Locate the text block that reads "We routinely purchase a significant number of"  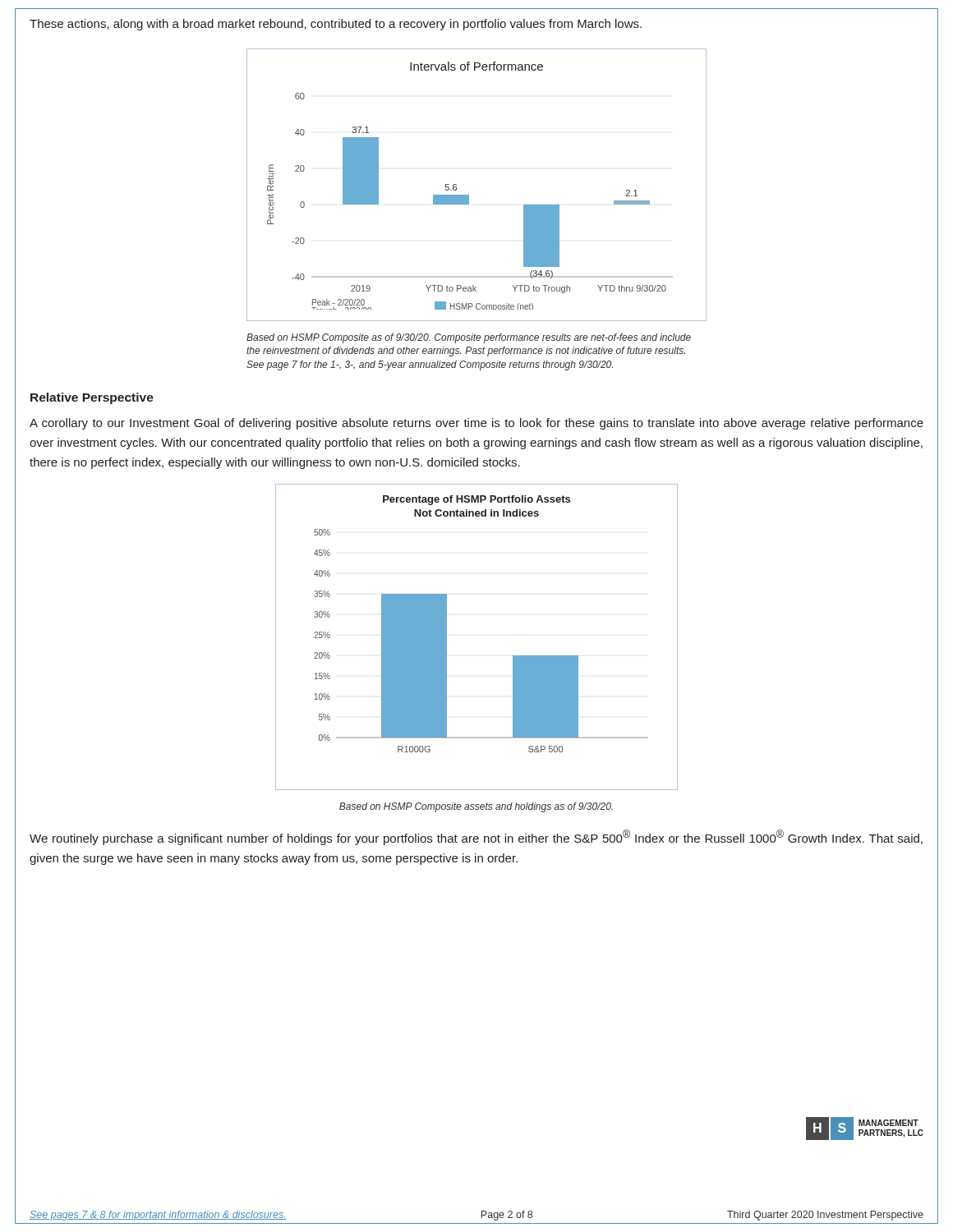(476, 847)
